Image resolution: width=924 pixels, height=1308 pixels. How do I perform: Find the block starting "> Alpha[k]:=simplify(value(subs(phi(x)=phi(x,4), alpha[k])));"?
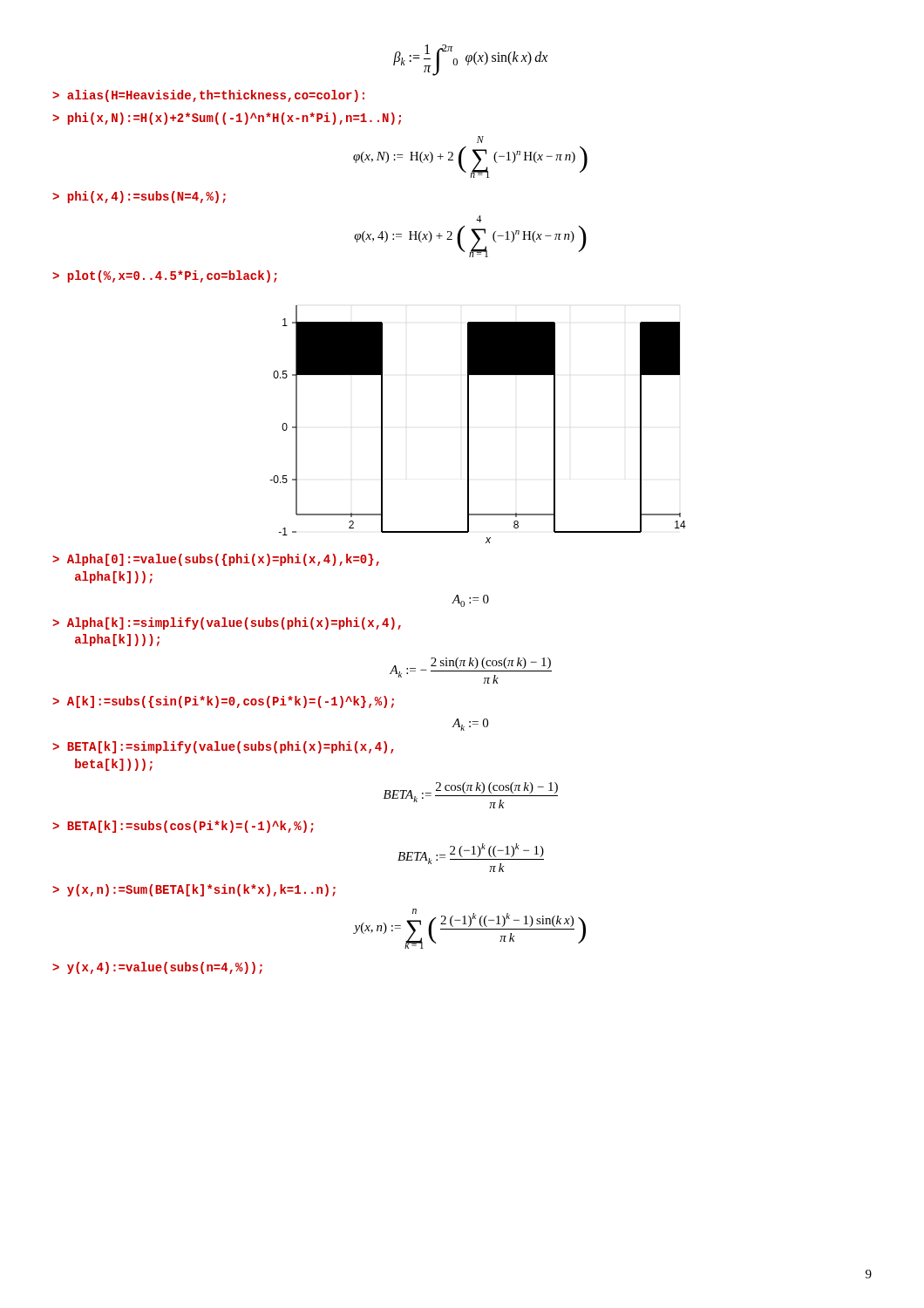coord(228,632)
